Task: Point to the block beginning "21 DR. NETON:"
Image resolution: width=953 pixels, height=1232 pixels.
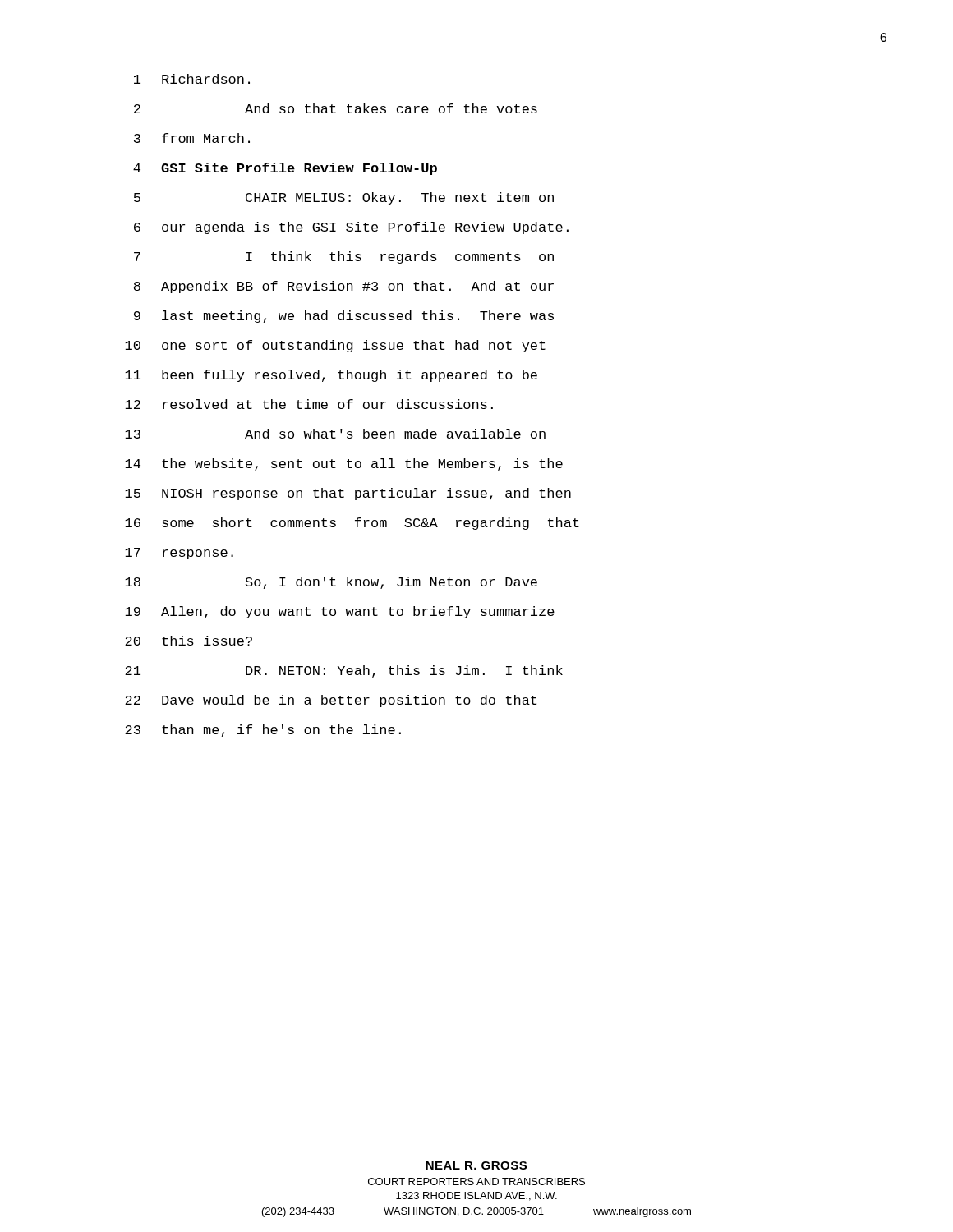Action: pos(331,672)
